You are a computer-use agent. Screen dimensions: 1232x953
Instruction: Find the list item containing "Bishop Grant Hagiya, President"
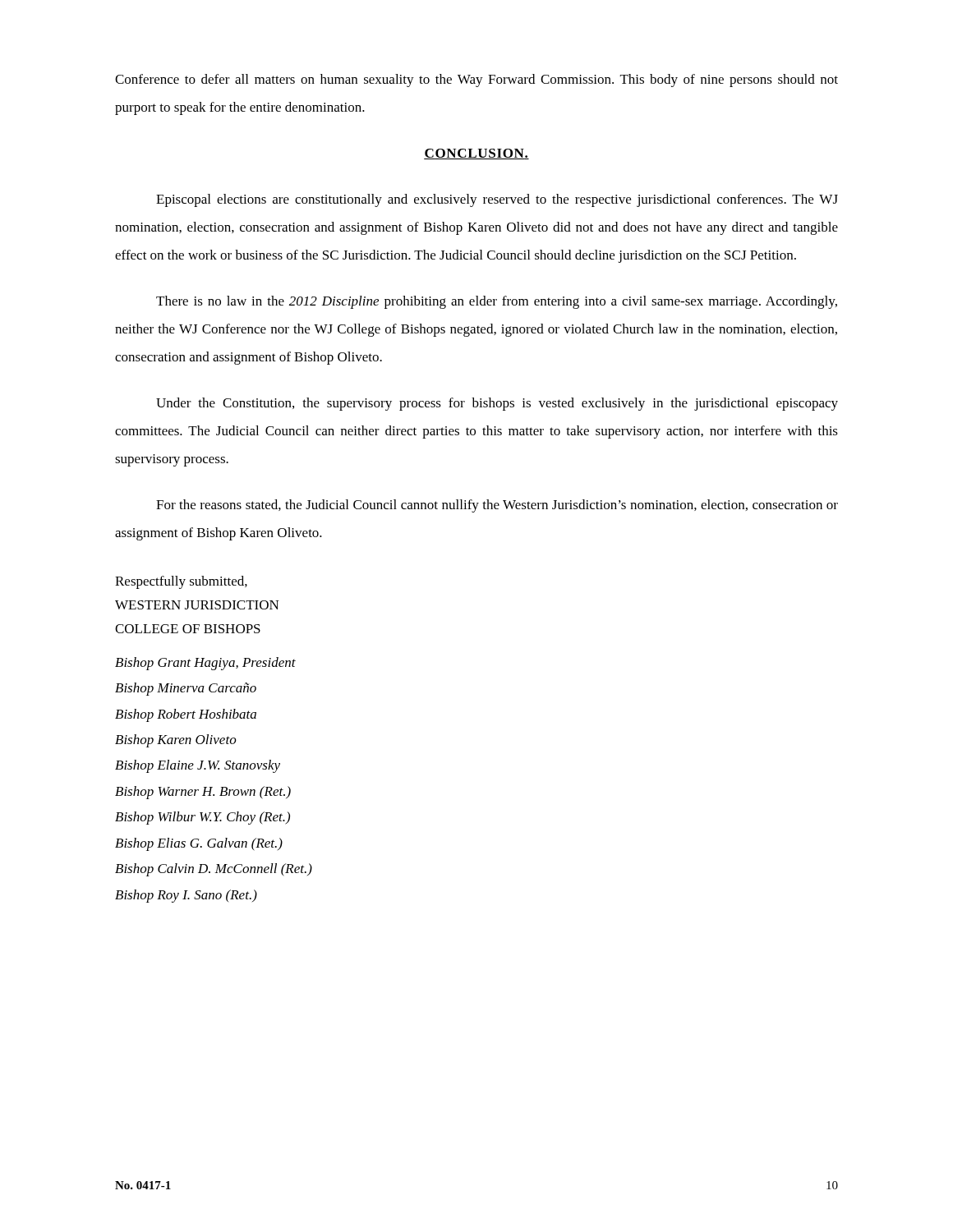coord(205,664)
